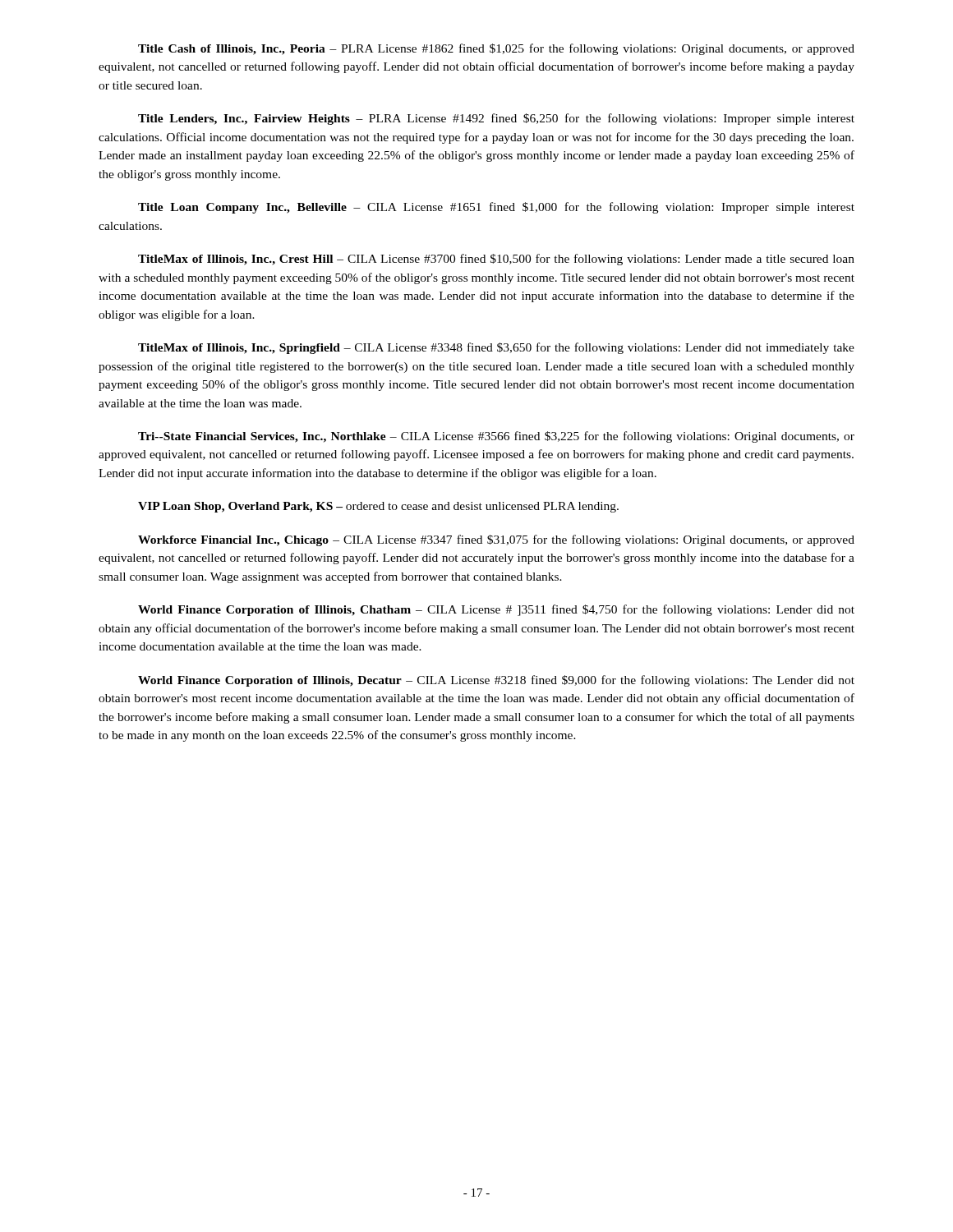Locate the list item containing "VIP Loan Shop,"
This screenshot has width=953, height=1232.
coord(476,506)
